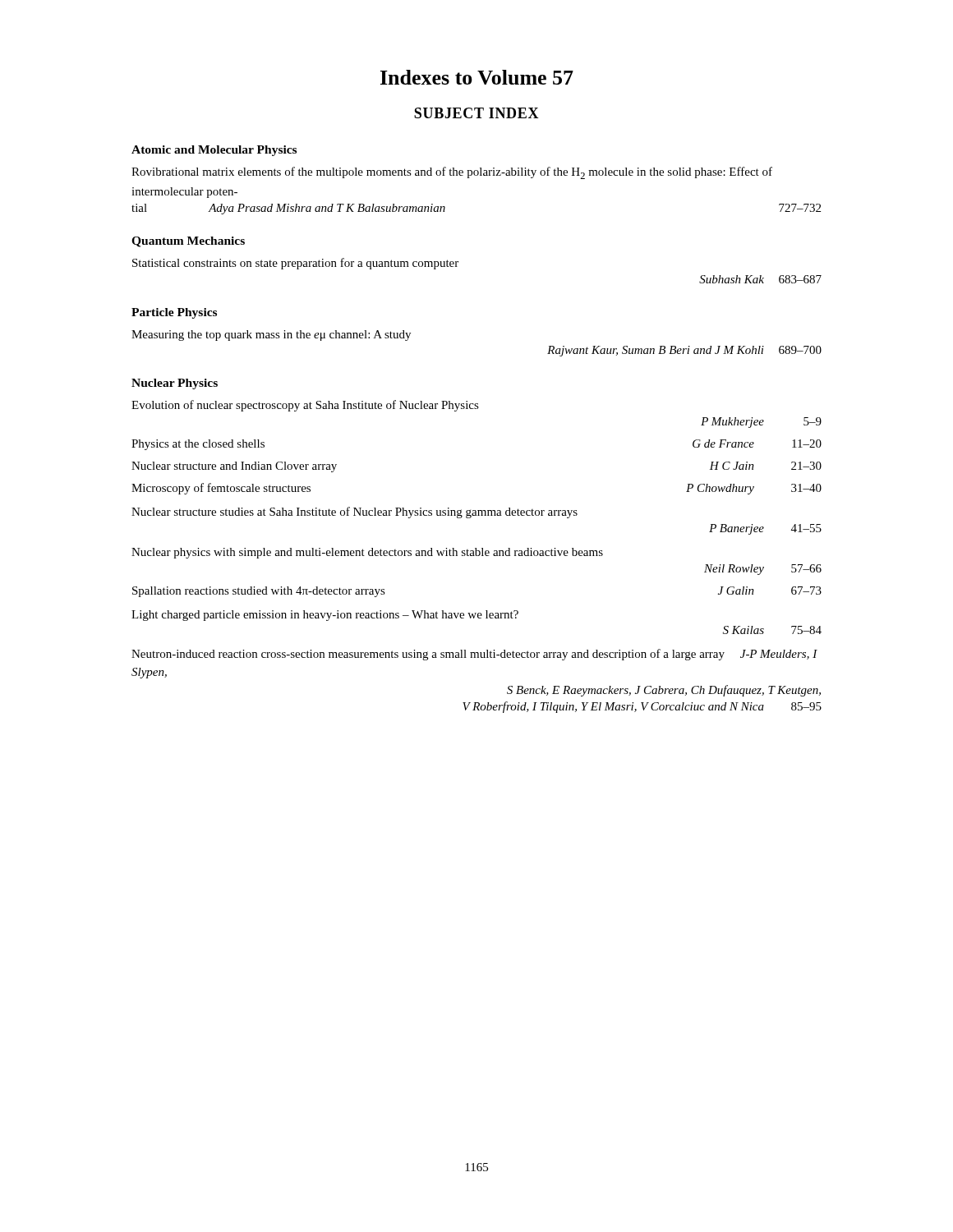The width and height of the screenshot is (953, 1232).
Task: Locate the text "SUBJECT INDEX"
Action: (476, 114)
